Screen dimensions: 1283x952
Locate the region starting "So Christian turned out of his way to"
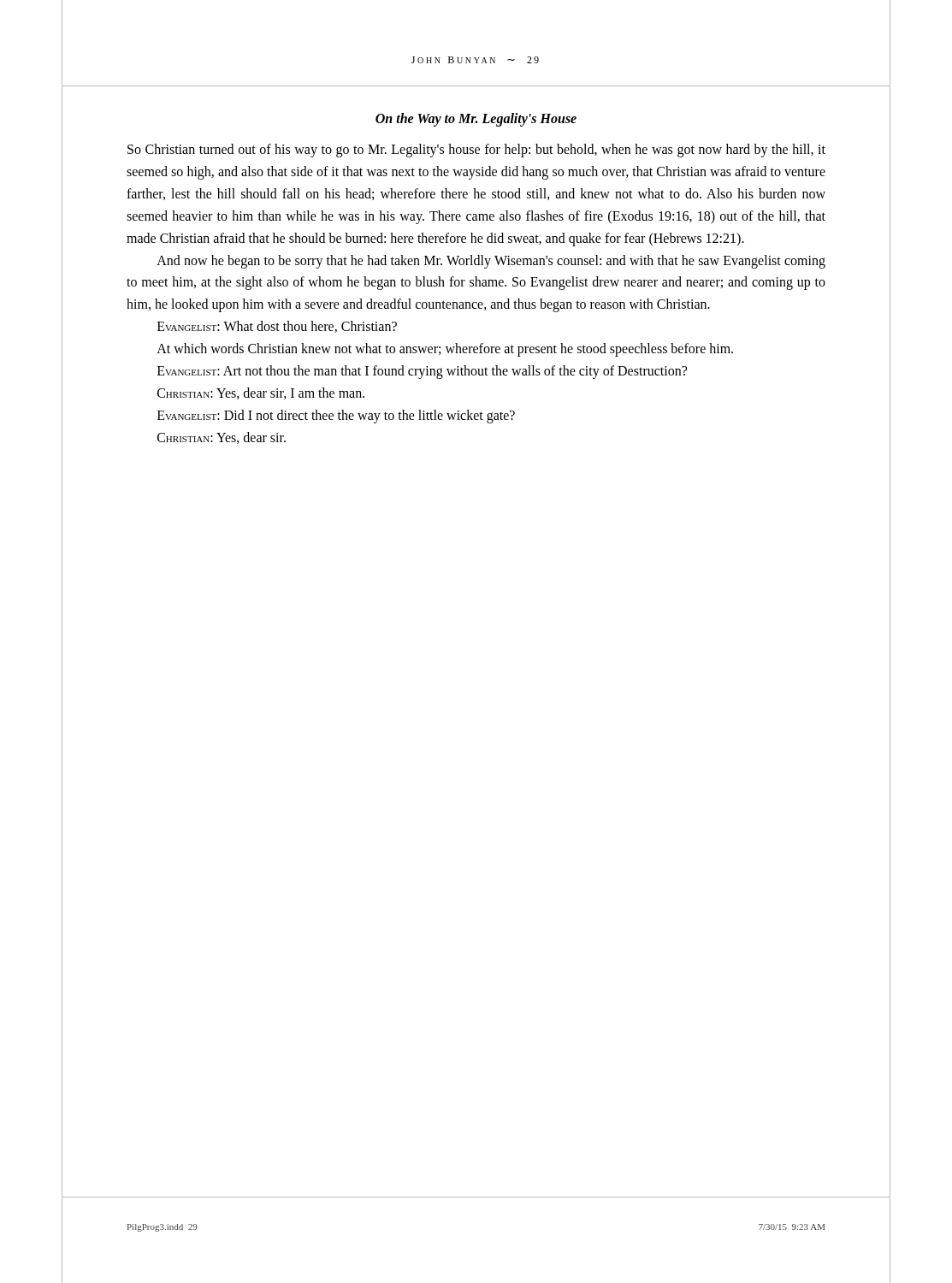(476, 194)
